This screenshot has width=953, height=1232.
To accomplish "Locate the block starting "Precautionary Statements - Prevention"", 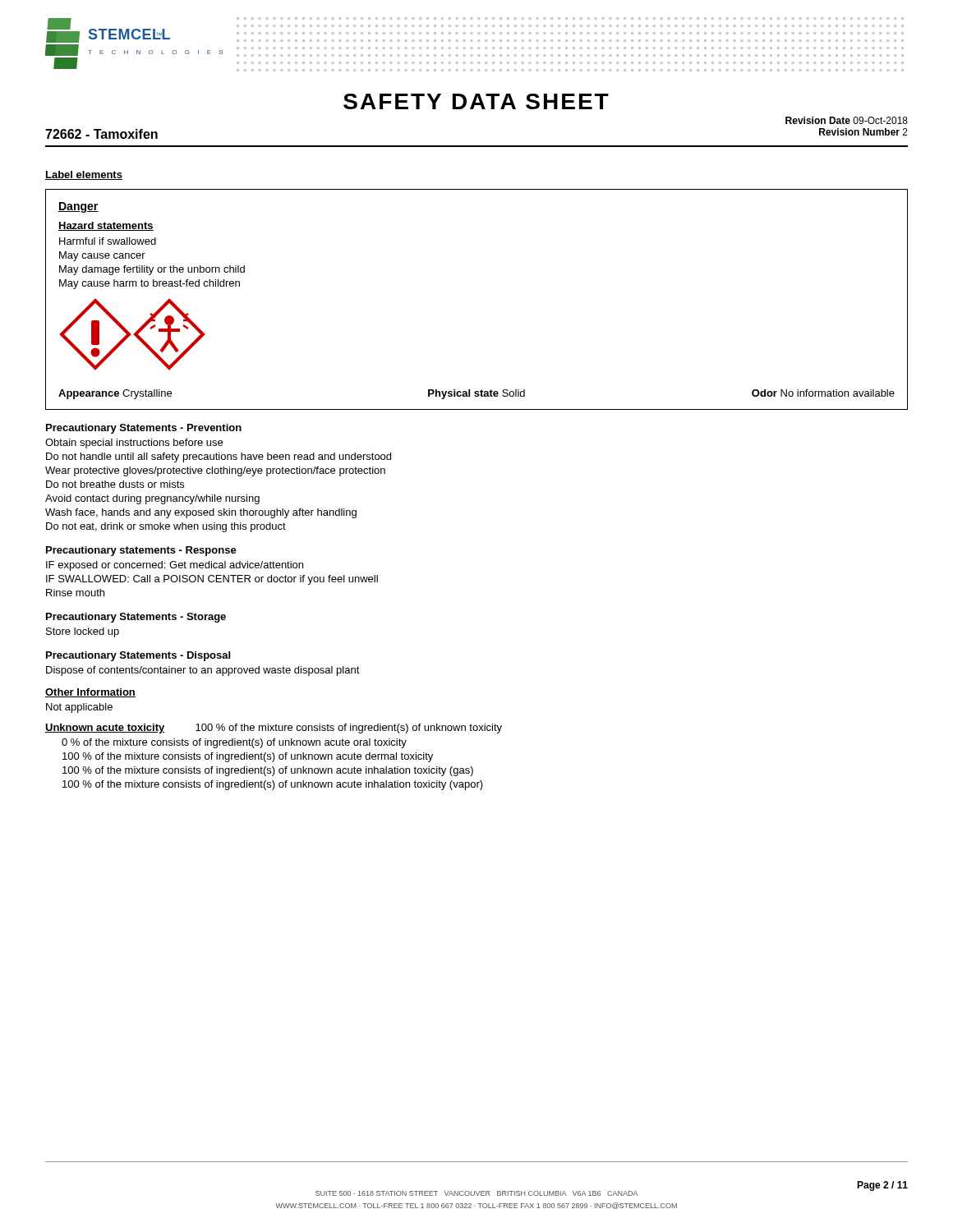I will point(143,428).
